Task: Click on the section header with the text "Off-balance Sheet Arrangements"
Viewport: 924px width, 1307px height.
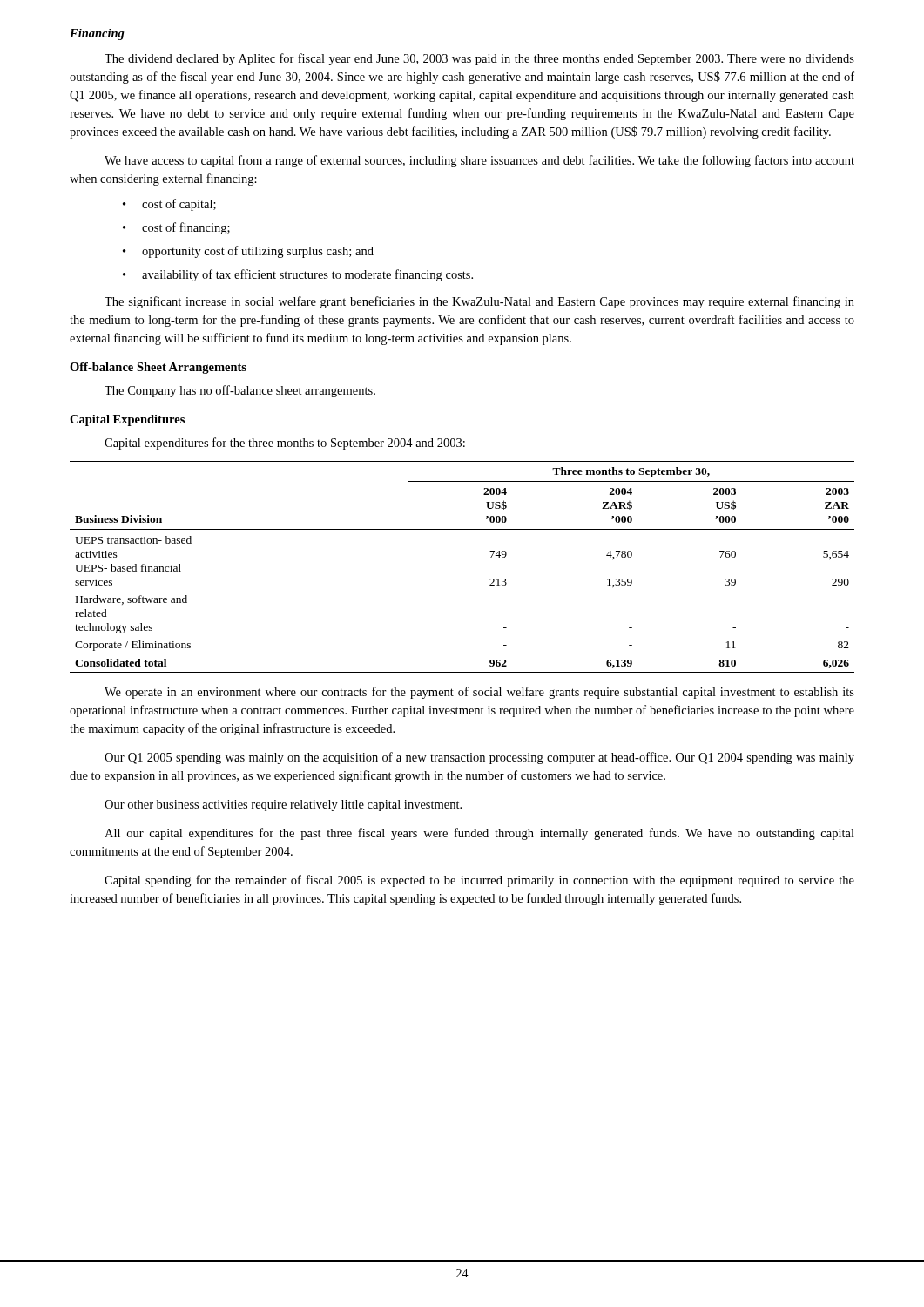Action: (158, 367)
